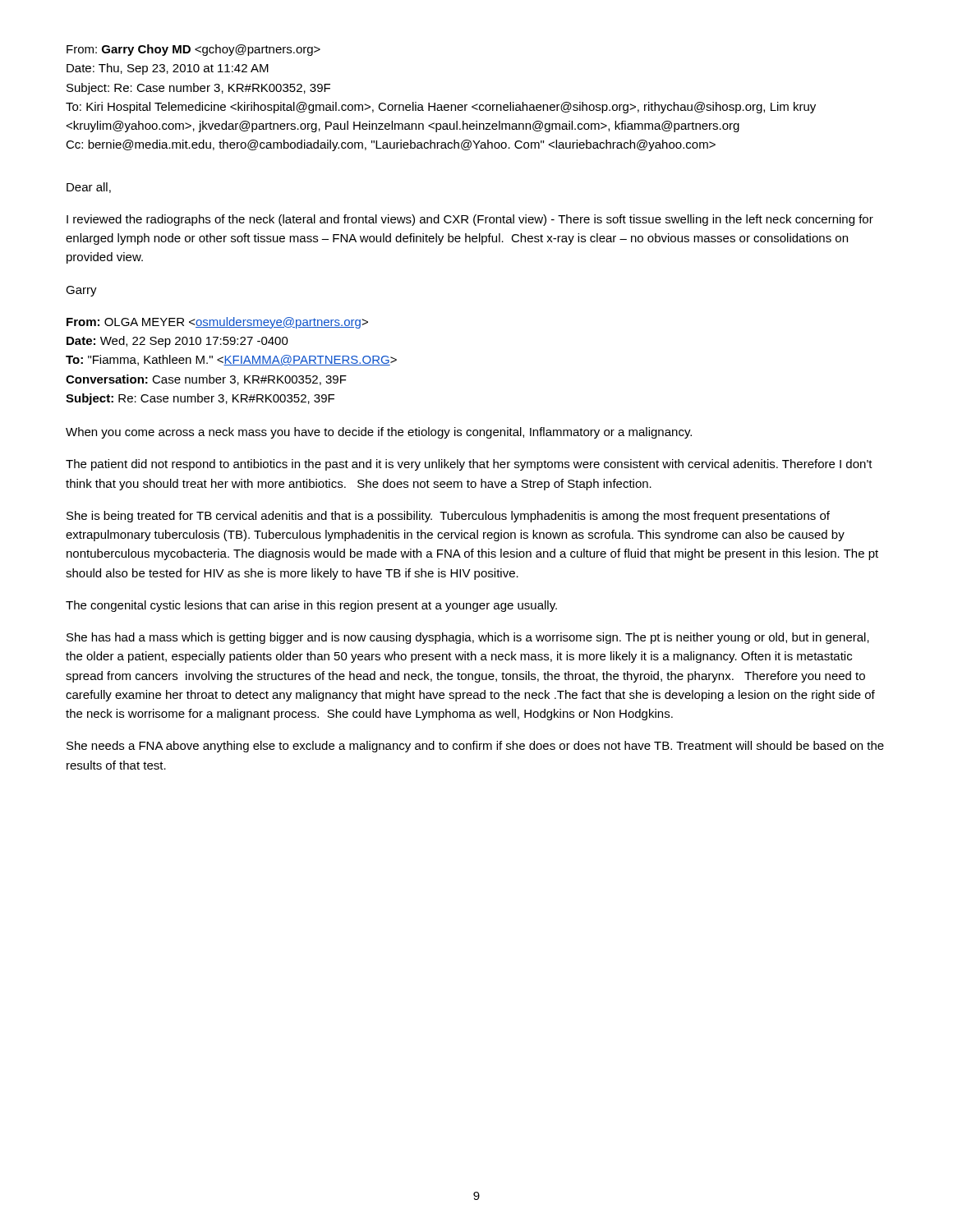Click on the block starting "From: OLGA MEYER Date: Wed, 22 Sep"
Image resolution: width=953 pixels, height=1232 pixels.
[231, 360]
